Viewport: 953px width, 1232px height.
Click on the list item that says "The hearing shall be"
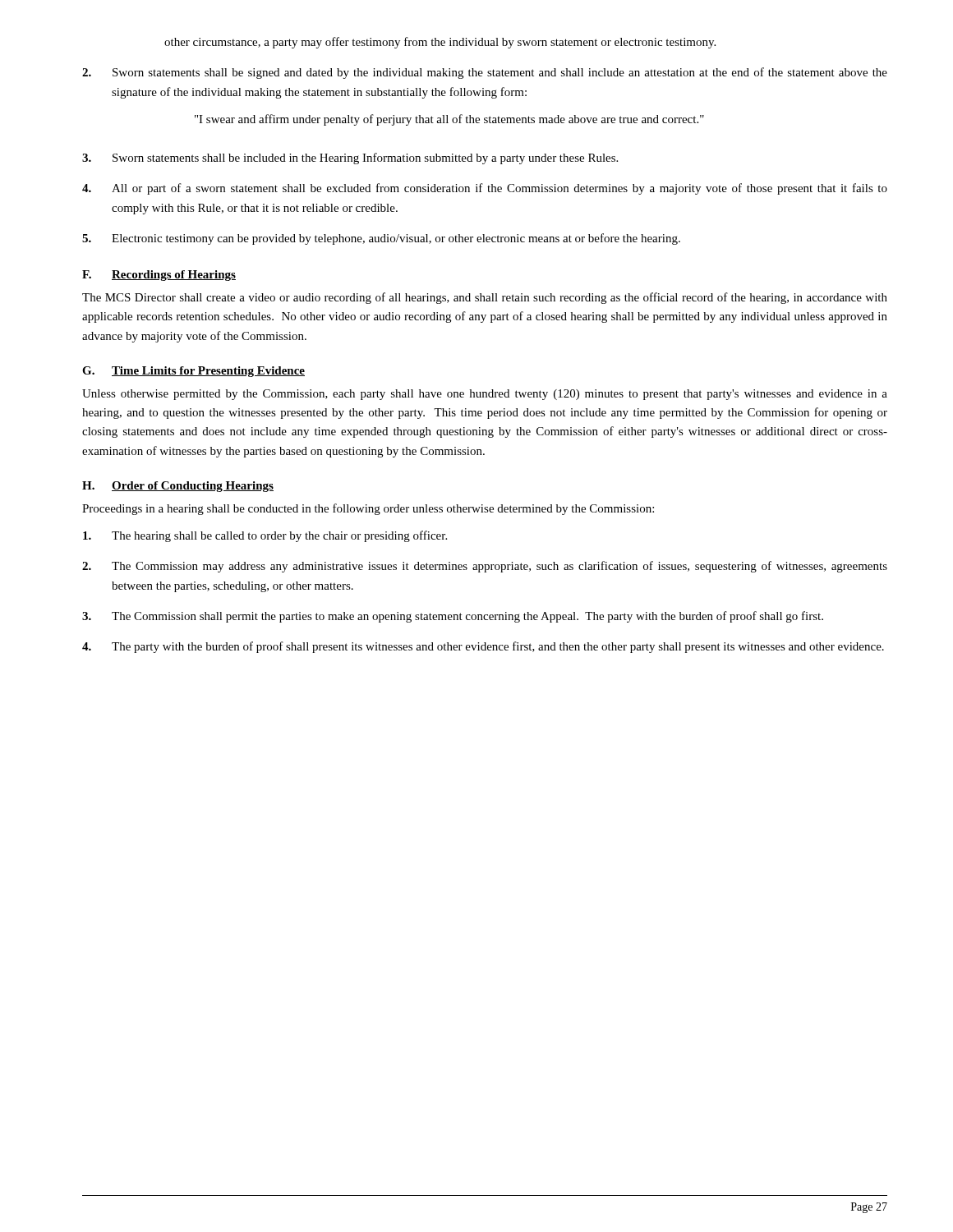265,536
